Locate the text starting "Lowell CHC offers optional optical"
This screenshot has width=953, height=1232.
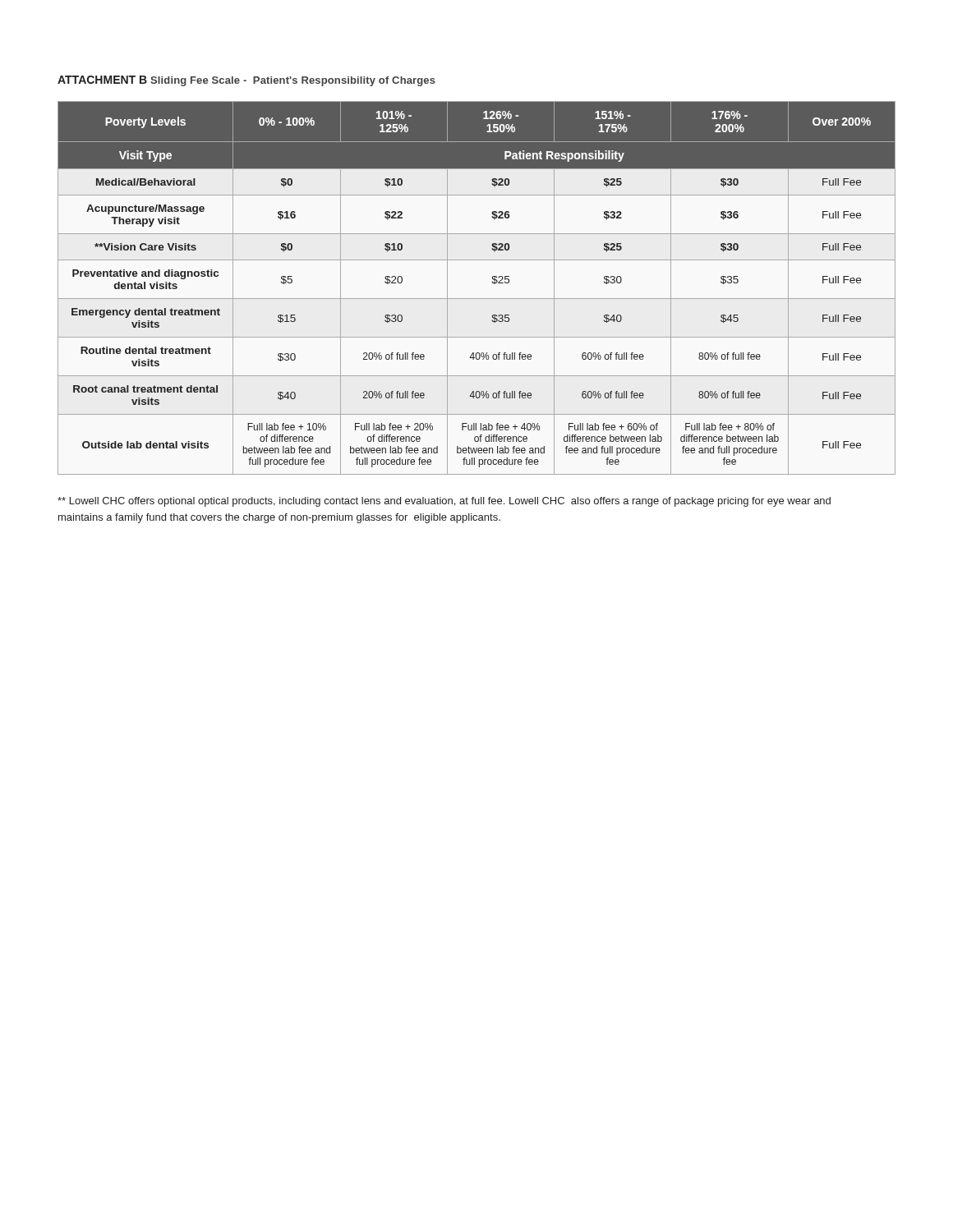click(x=444, y=509)
